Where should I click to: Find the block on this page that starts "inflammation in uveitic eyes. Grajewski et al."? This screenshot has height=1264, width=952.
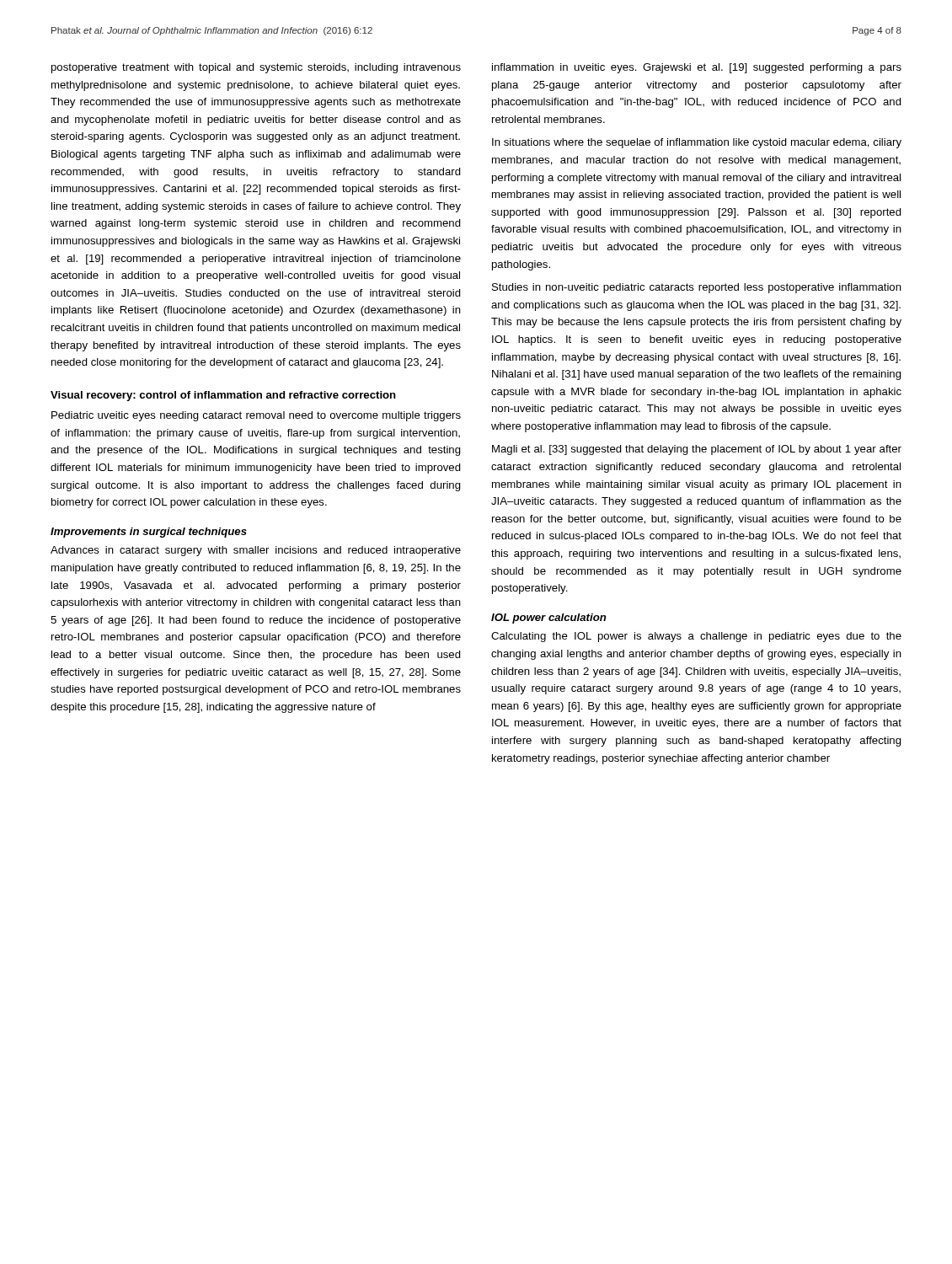coord(696,328)
